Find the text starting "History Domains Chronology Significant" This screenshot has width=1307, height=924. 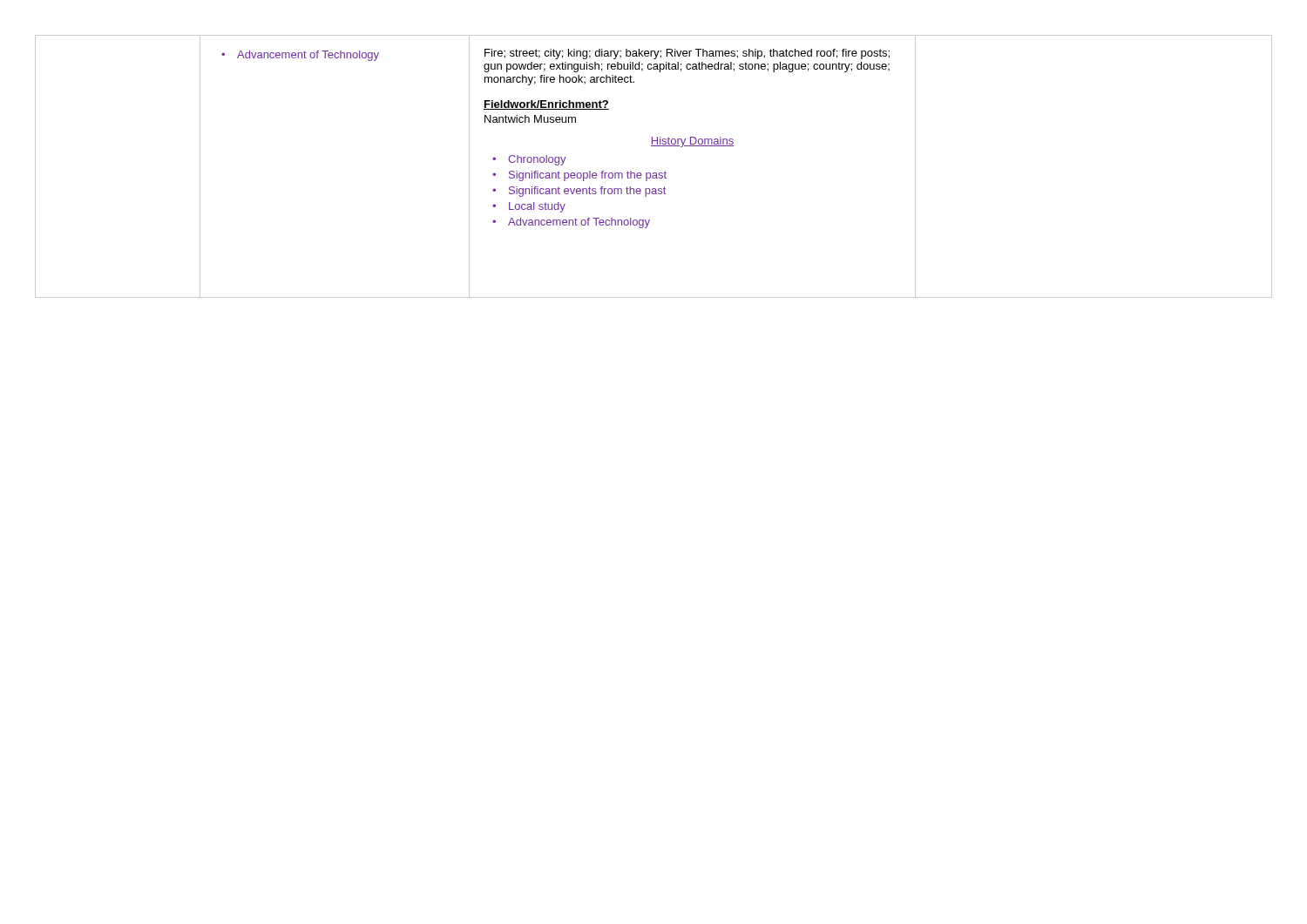(x=692, y=142)
